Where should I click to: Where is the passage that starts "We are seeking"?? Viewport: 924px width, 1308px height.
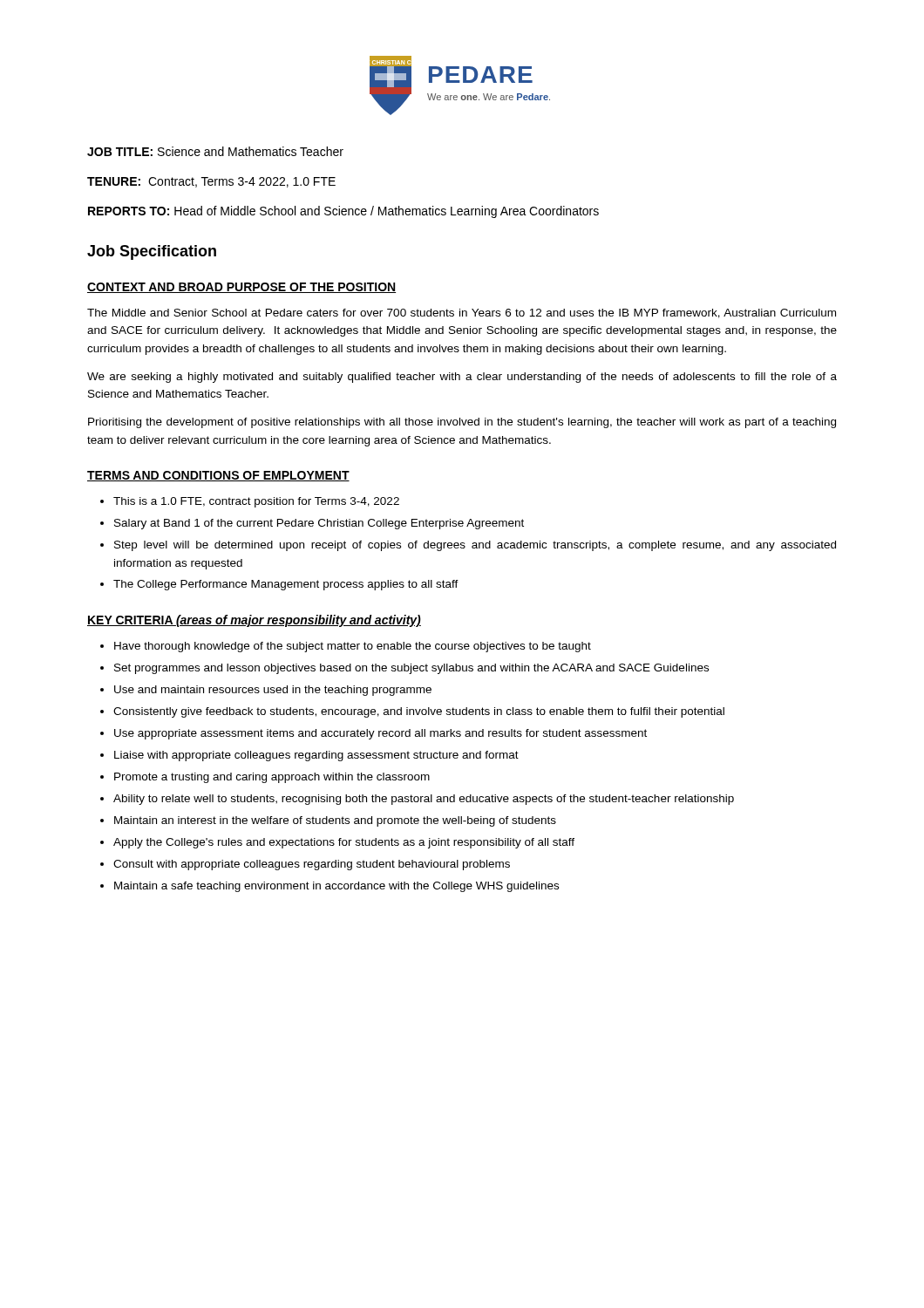462,385
